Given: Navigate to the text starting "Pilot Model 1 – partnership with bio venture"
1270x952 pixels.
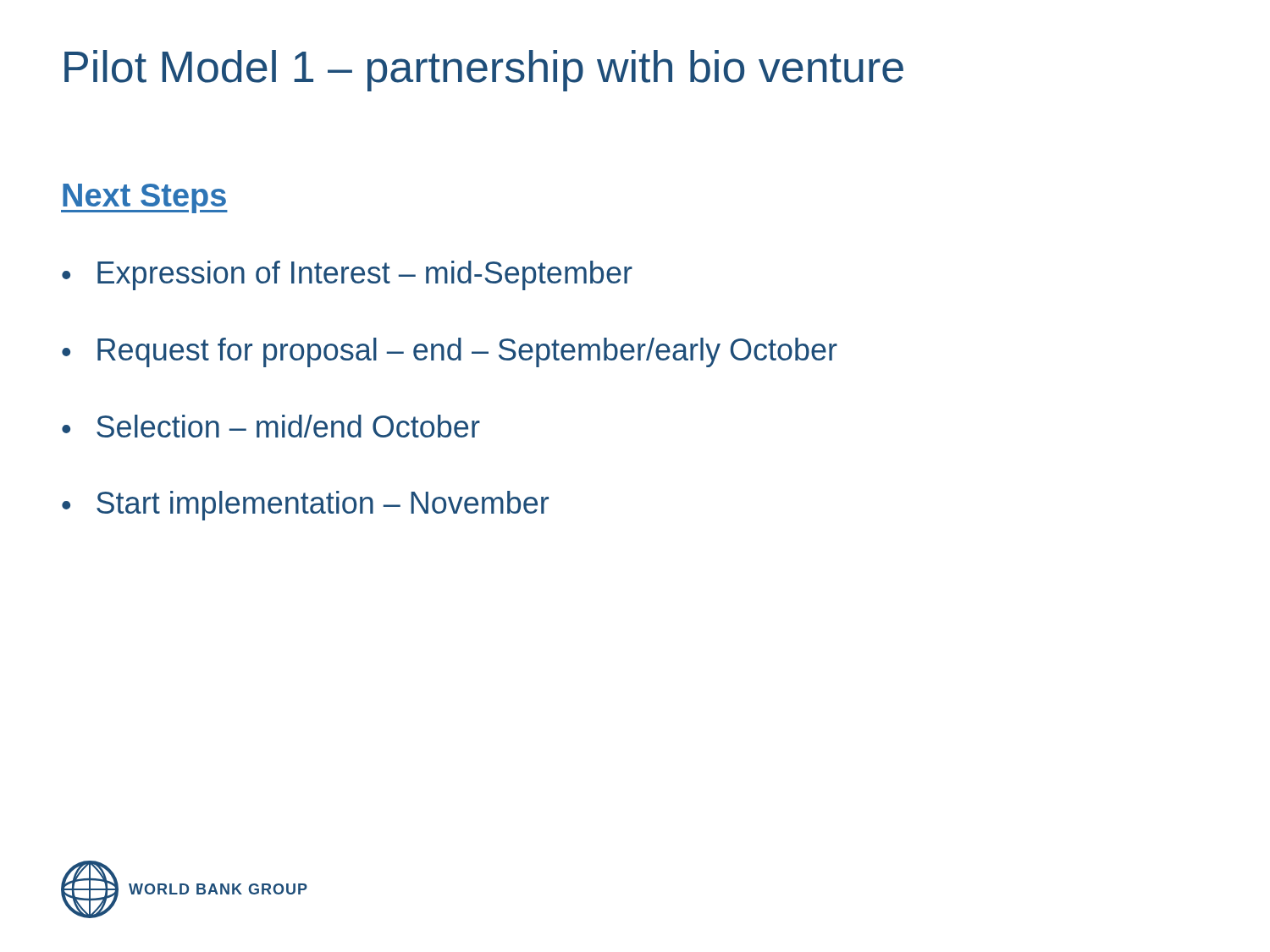Looking at the screenshot, I should click(x=635, y=67).
